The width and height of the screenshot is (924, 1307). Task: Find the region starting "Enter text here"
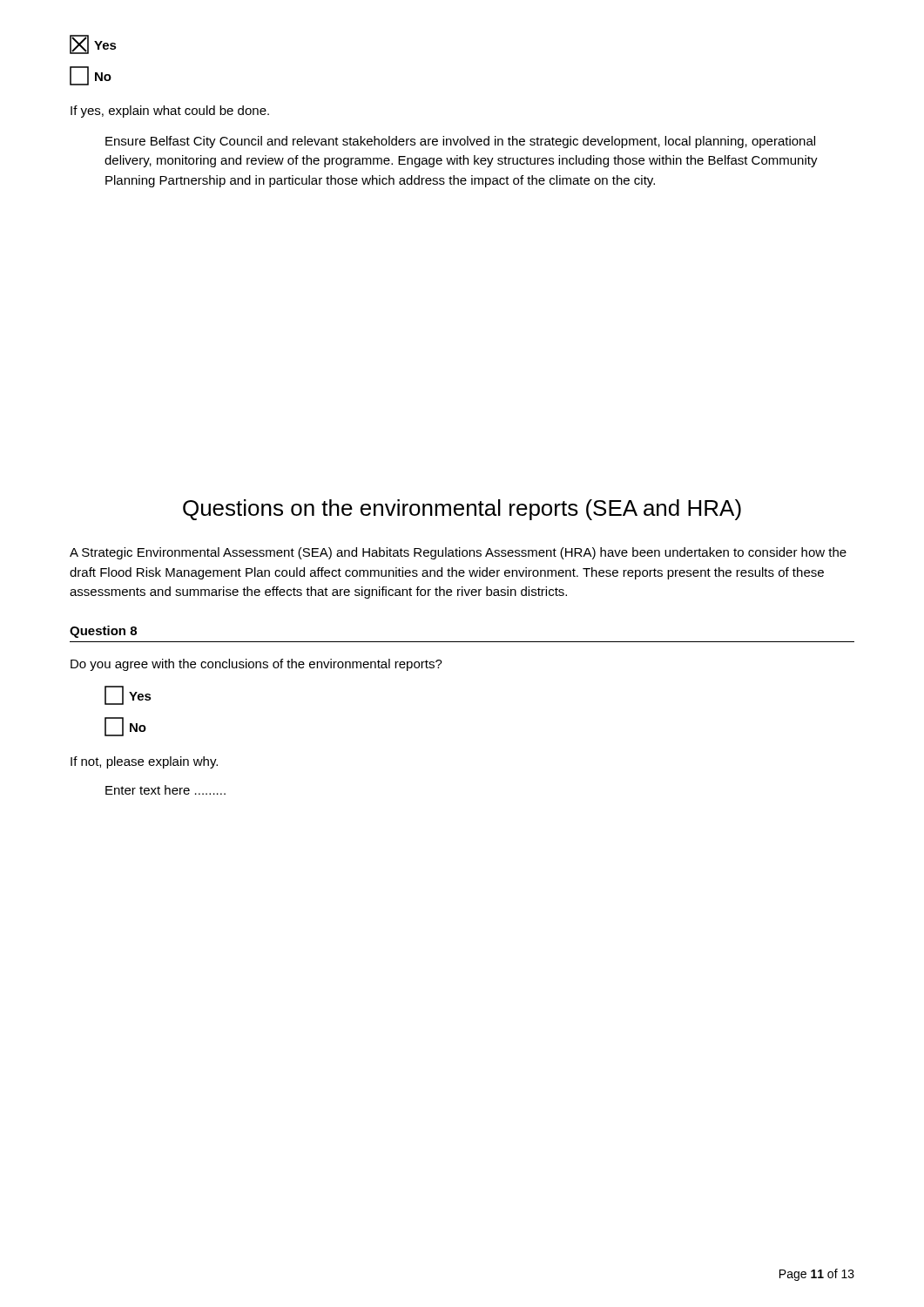tap(165, 789)
